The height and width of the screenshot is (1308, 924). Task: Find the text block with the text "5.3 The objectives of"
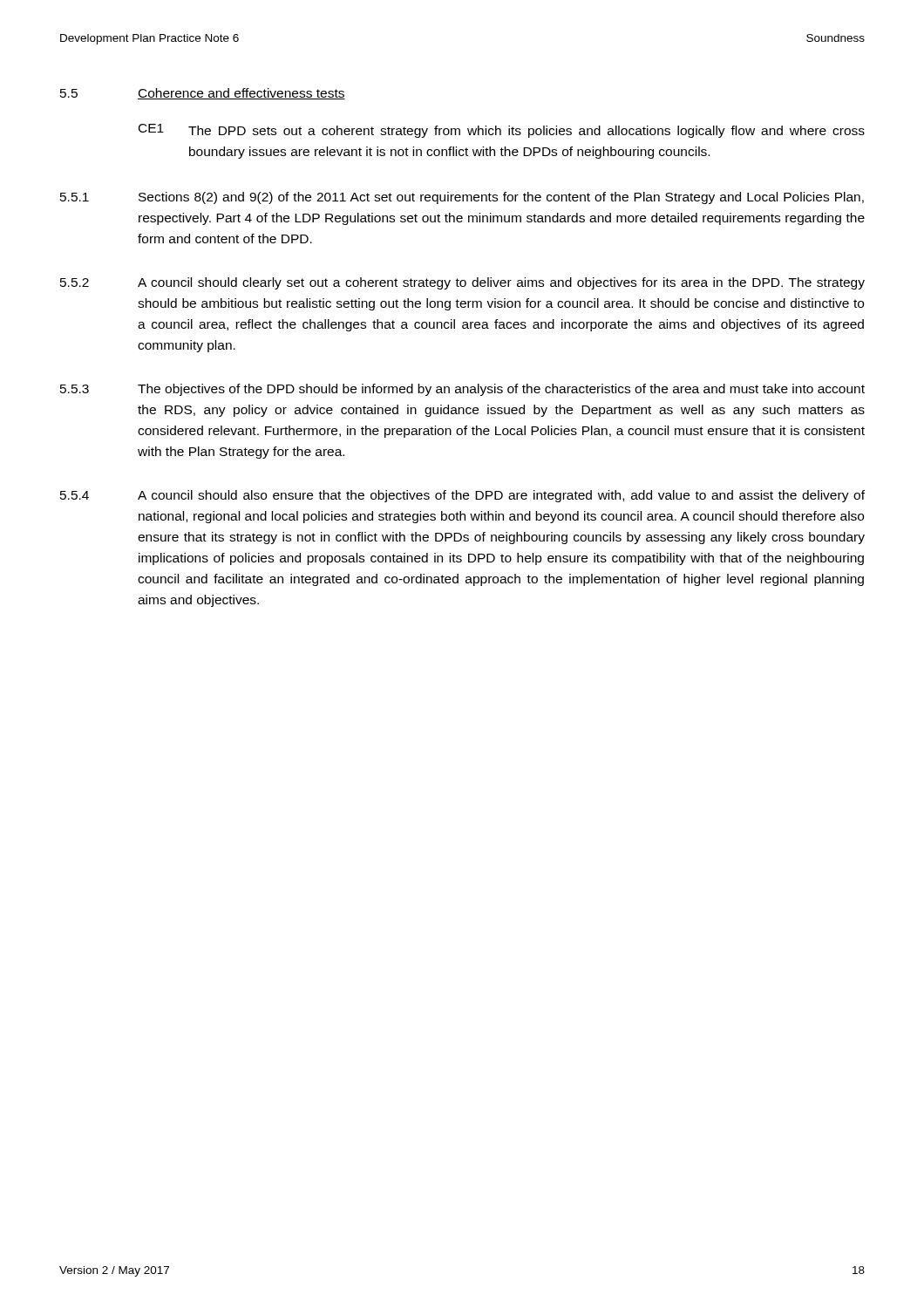pos(462,420)
